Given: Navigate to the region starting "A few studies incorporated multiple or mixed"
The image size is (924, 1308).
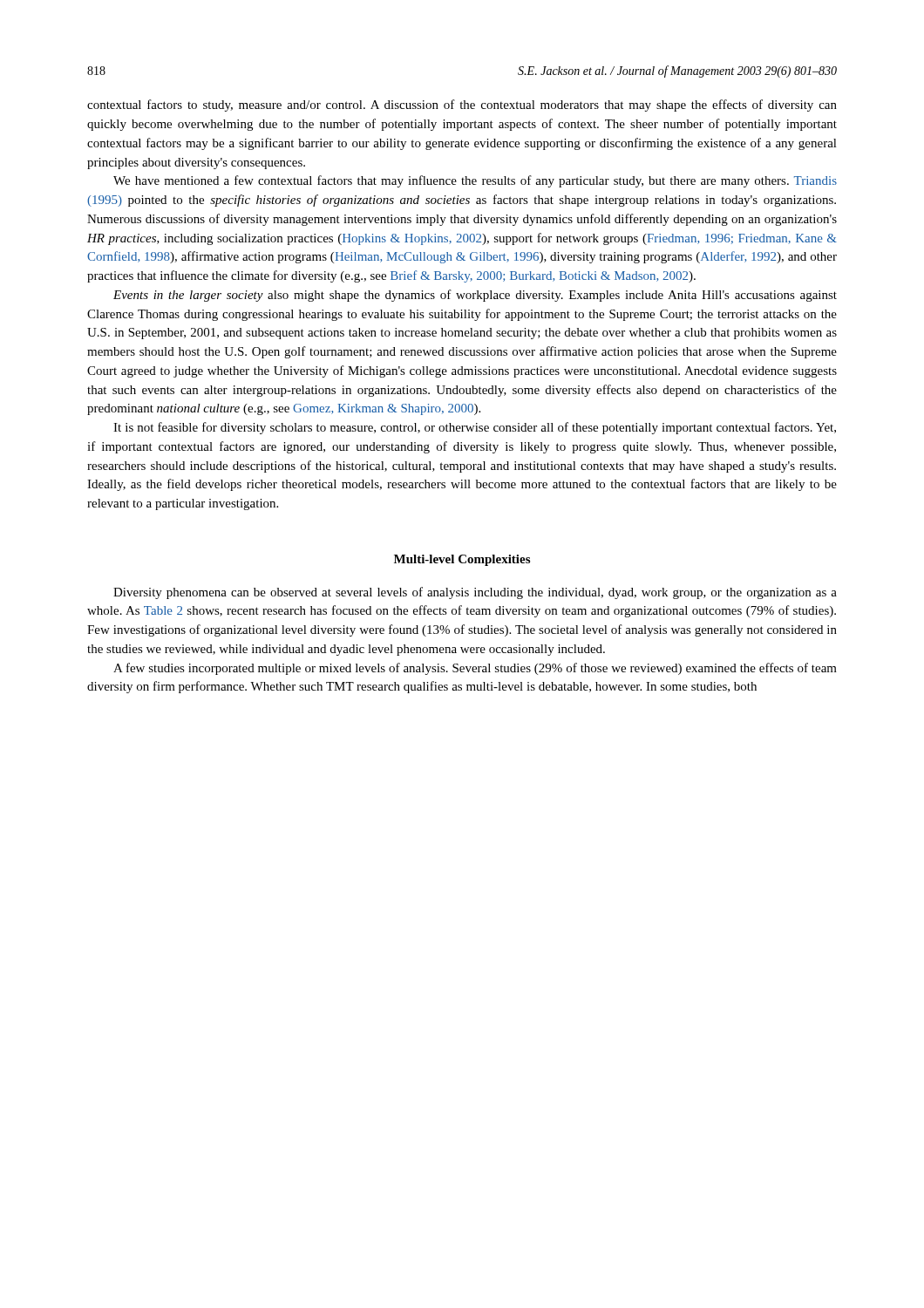Looking at the screenshot, I should pyautogui.click(x=462, y=677).
